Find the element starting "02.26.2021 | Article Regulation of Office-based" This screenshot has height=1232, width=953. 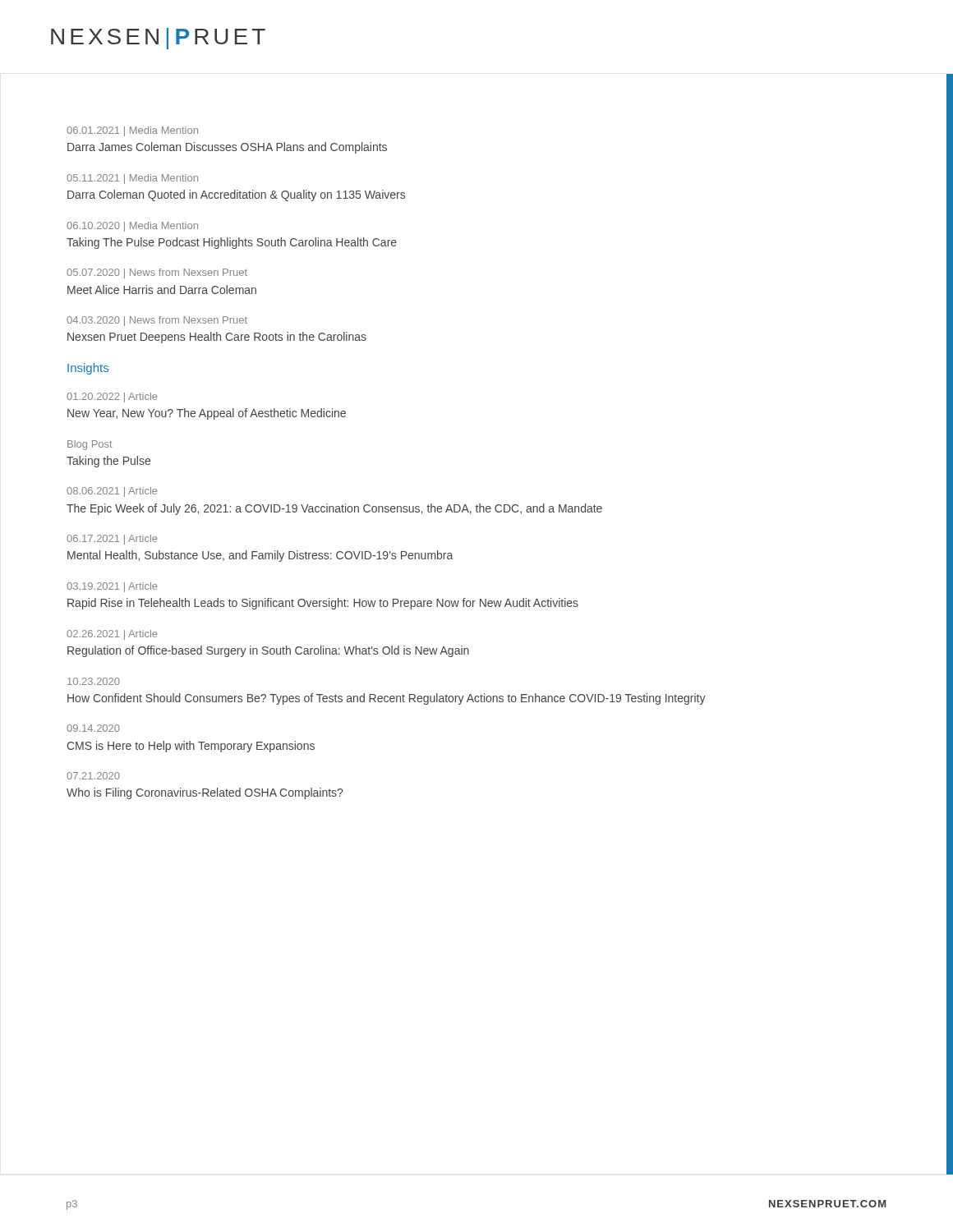[474, 643]
